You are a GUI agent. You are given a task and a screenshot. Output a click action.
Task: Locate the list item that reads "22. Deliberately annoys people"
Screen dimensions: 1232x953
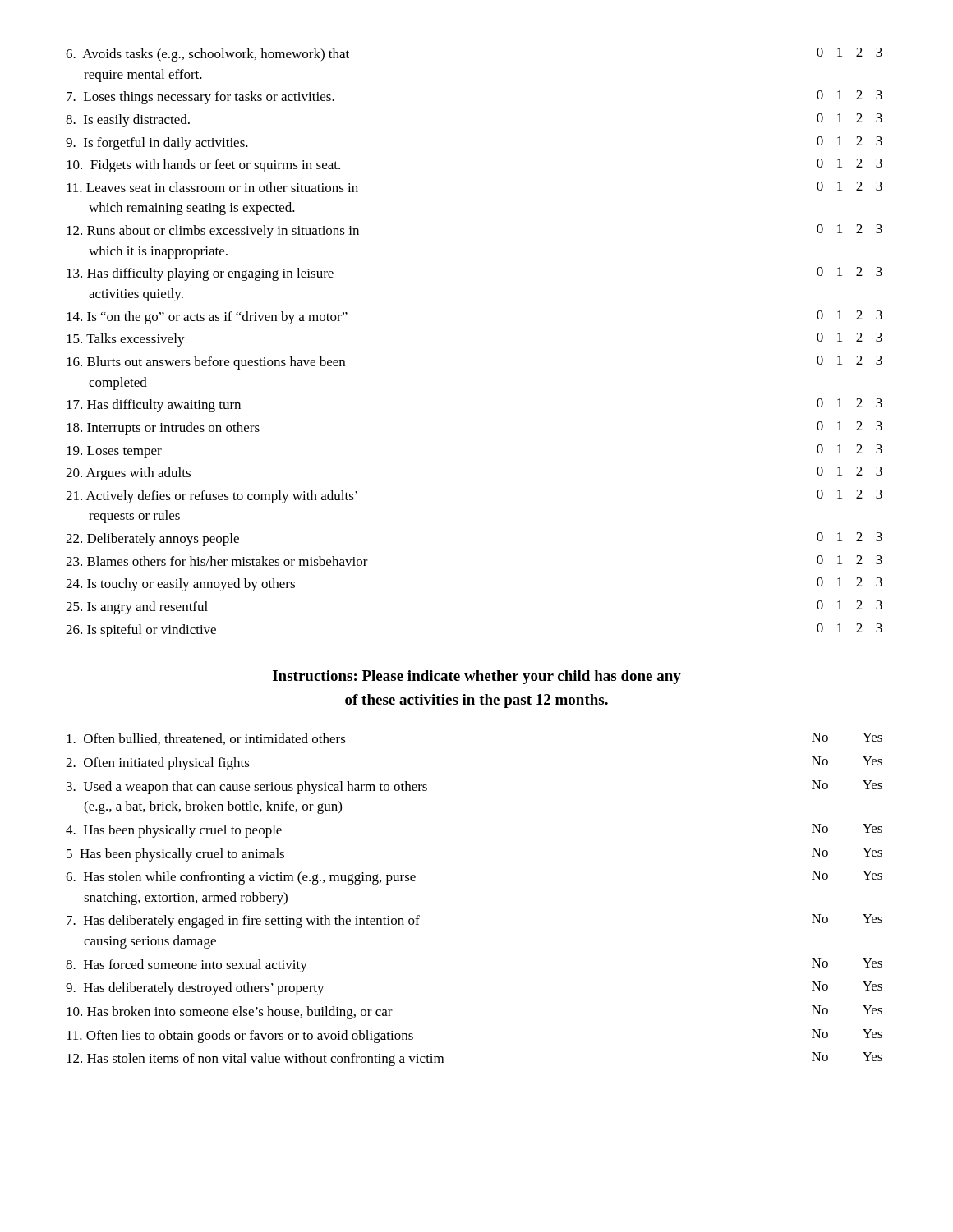152,539
